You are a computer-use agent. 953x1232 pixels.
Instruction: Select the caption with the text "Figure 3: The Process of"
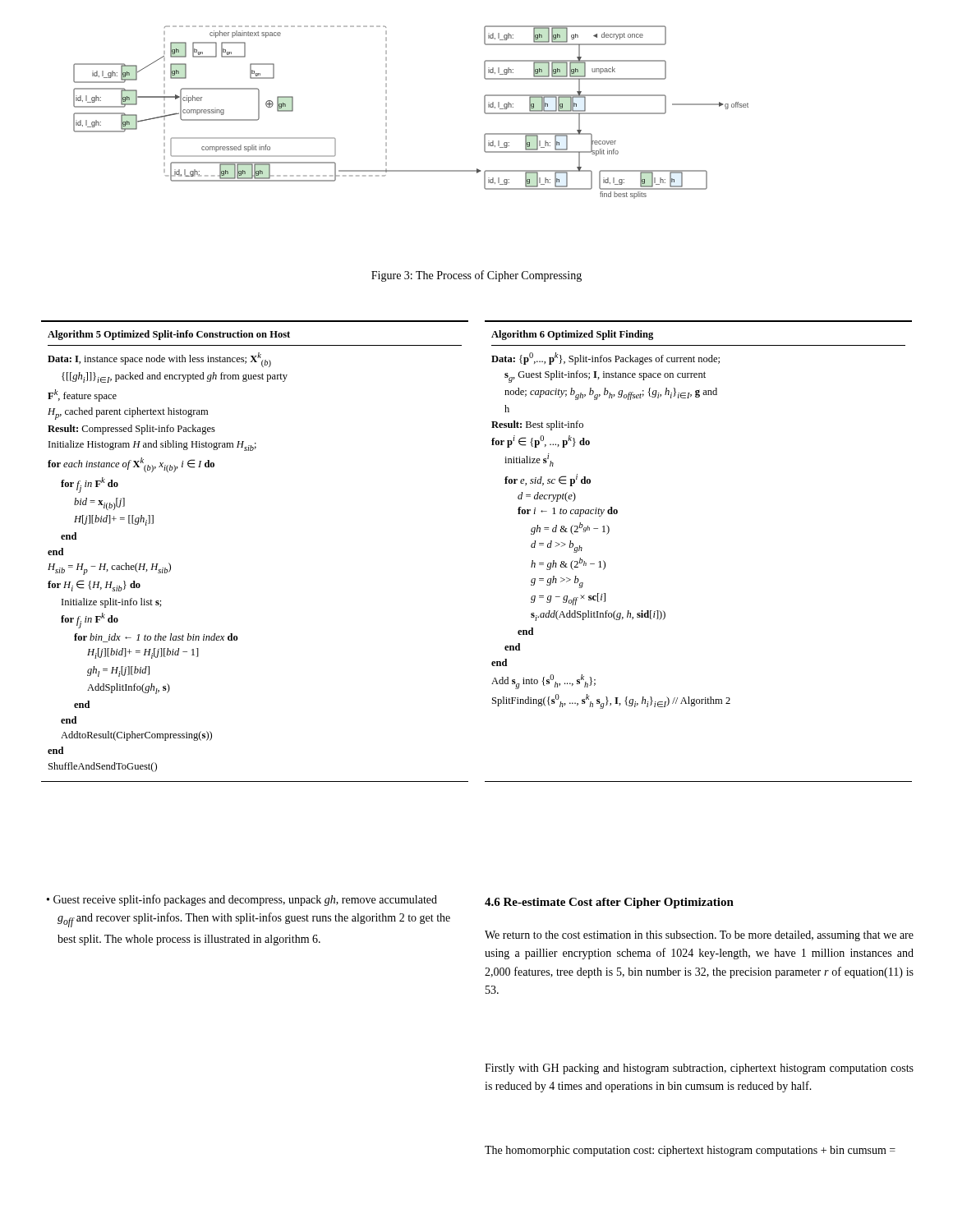[x=476, y=276]
